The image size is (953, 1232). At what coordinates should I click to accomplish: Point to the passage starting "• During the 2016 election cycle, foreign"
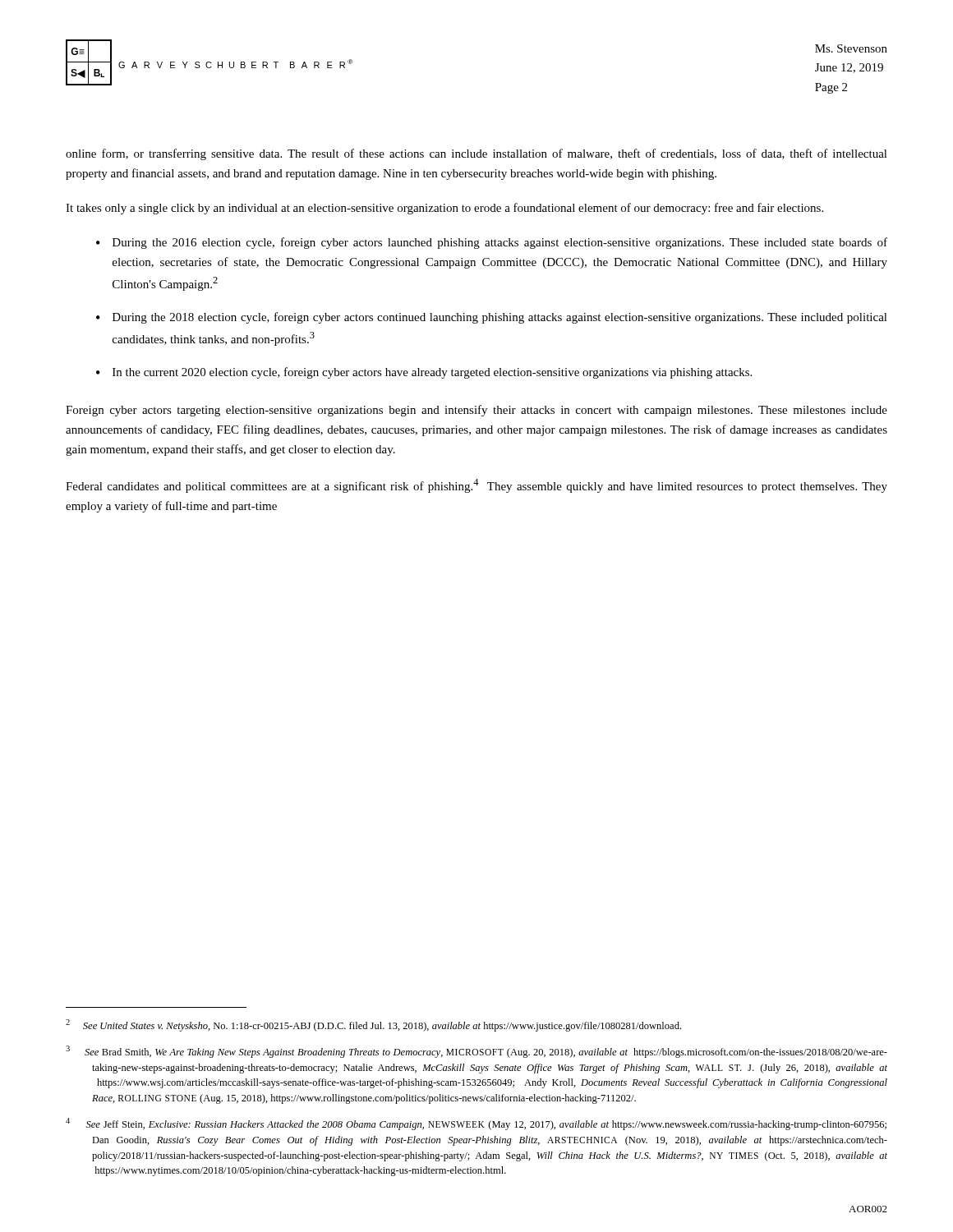[491, 263]
